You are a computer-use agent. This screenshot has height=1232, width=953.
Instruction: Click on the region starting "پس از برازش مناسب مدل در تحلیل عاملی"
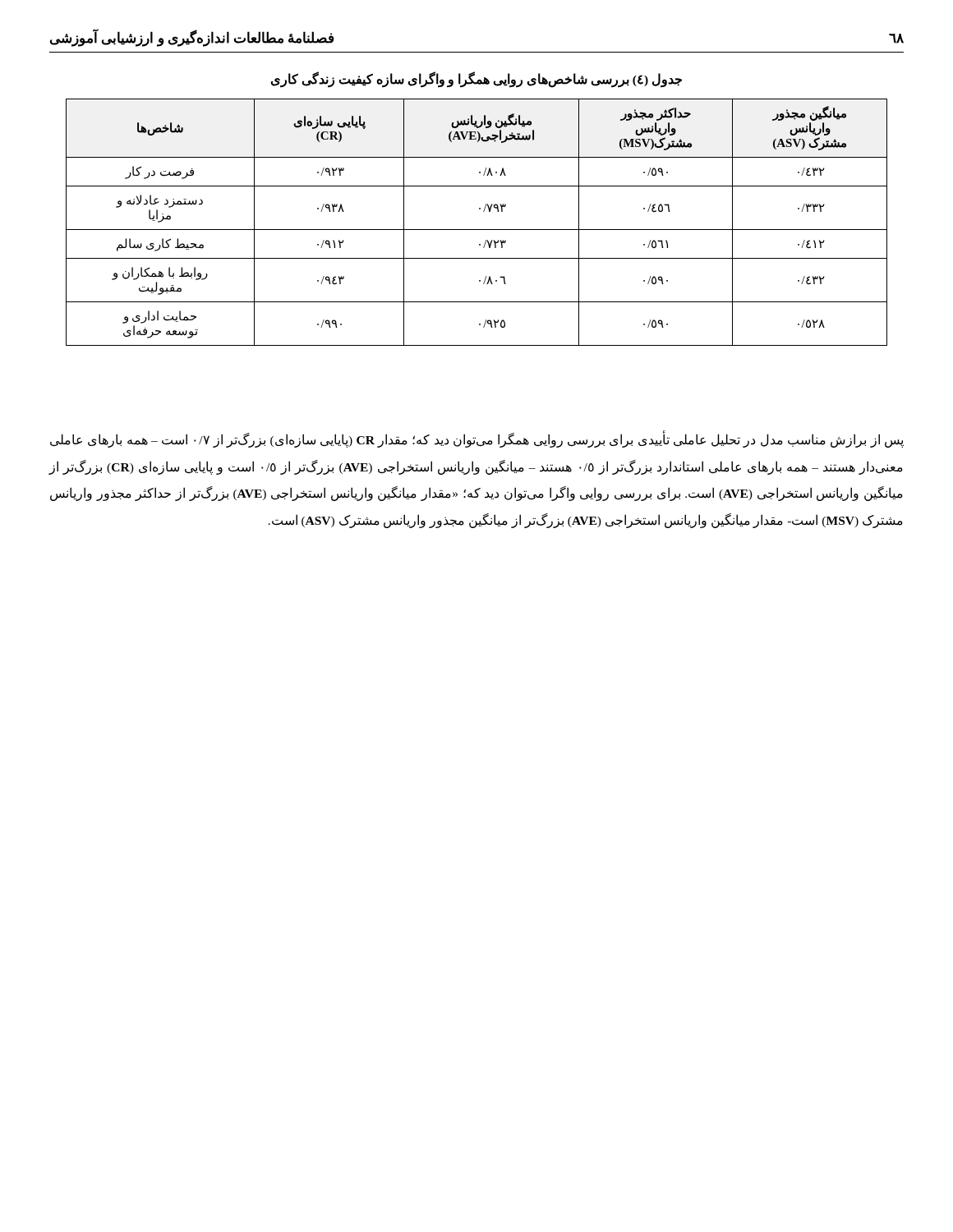coord(476,480)
